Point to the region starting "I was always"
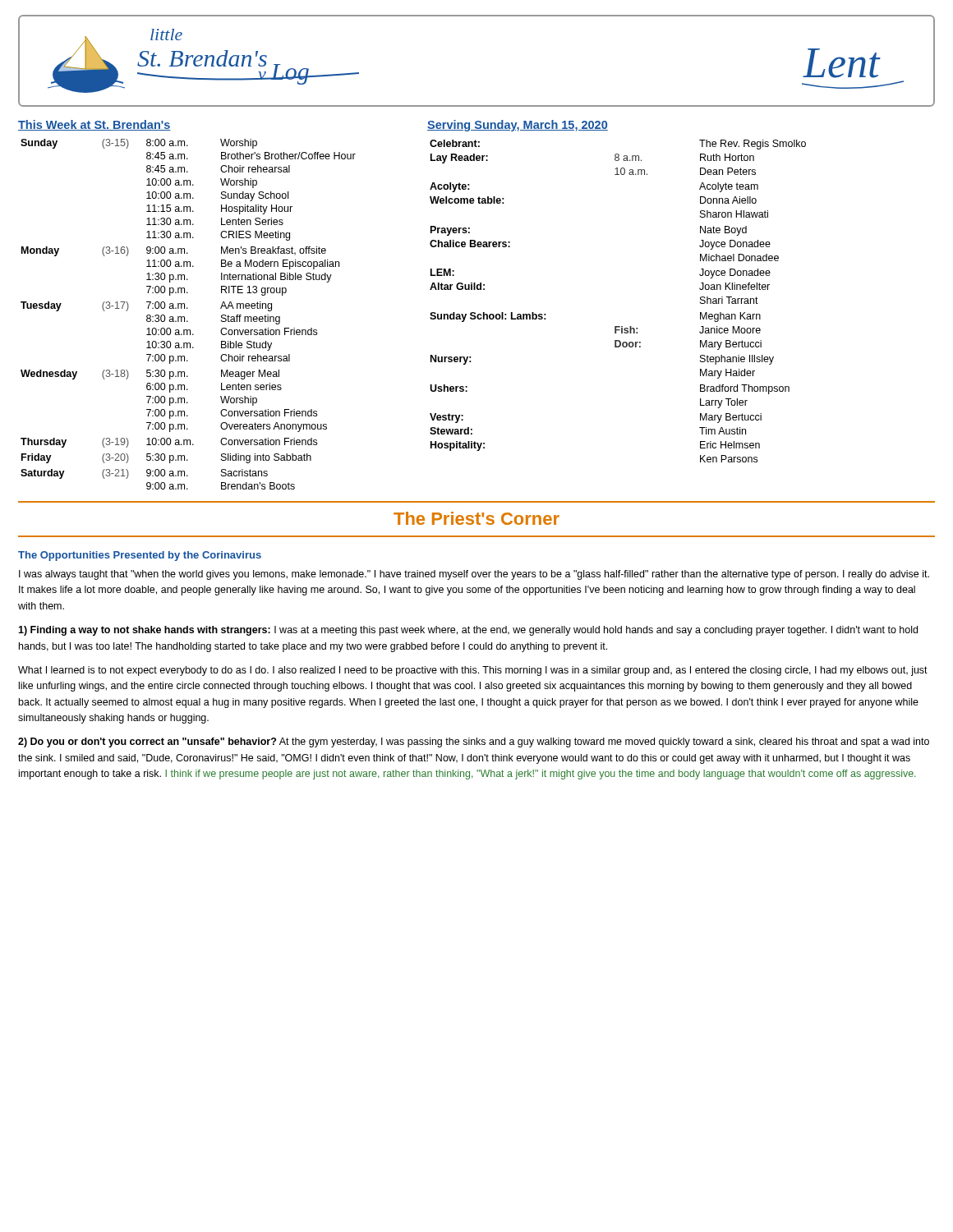The image size is (953, 1232). (x=476, y=591)
